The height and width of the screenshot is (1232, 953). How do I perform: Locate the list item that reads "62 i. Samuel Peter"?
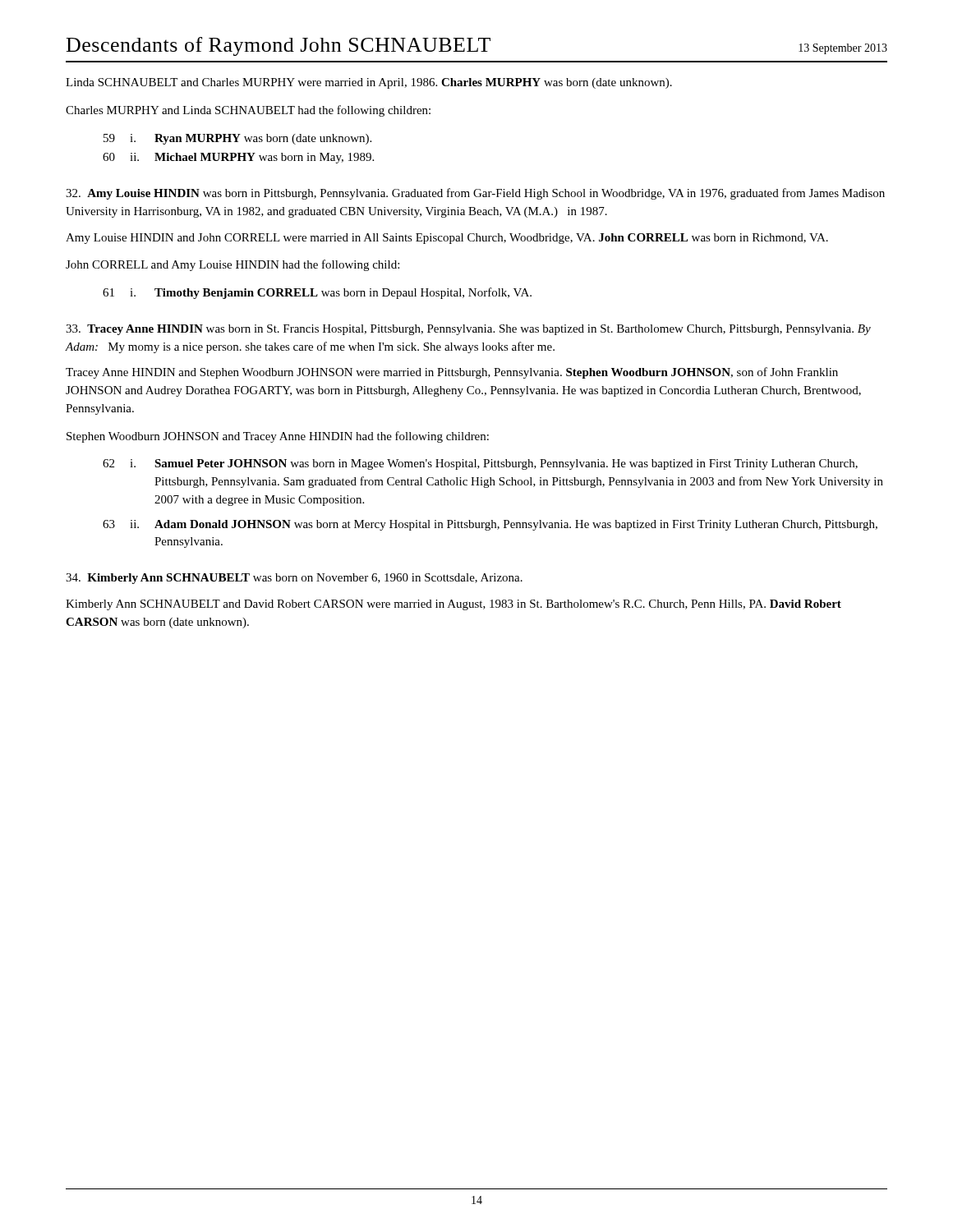point(476,482)
